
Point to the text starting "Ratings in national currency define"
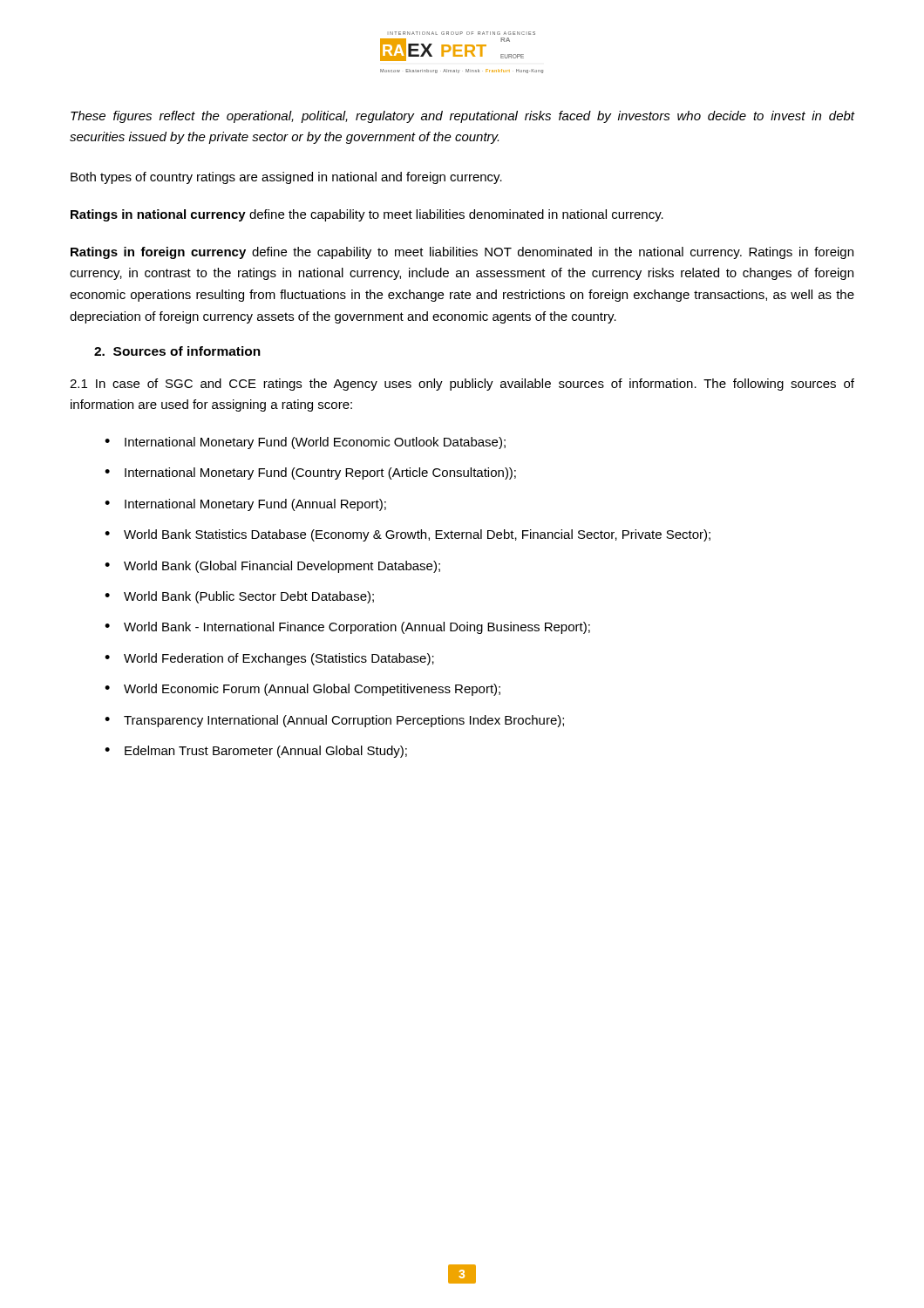tap(367, 214)
